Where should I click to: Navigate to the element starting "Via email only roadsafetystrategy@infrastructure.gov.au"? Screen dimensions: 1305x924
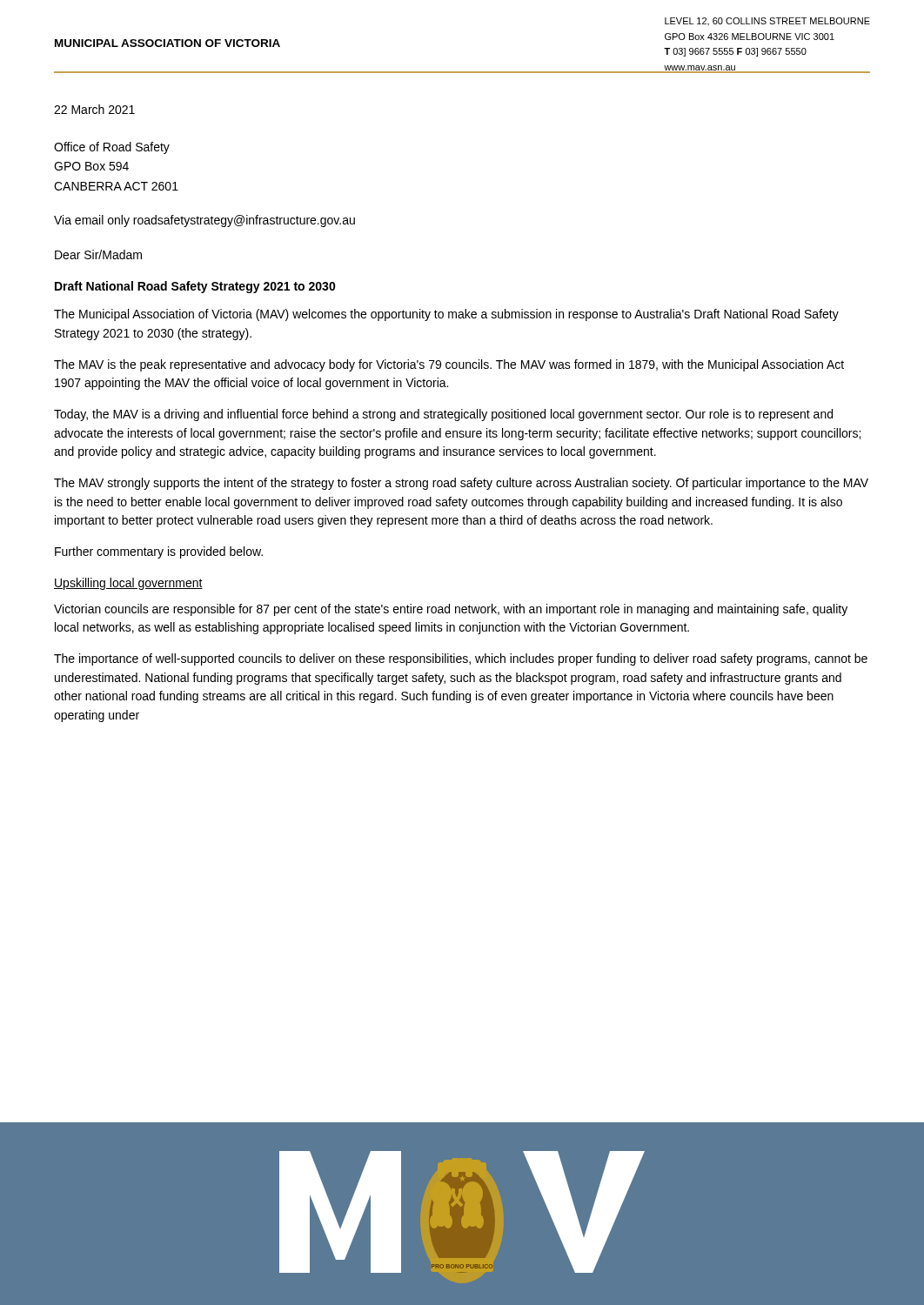pos(205,220)
